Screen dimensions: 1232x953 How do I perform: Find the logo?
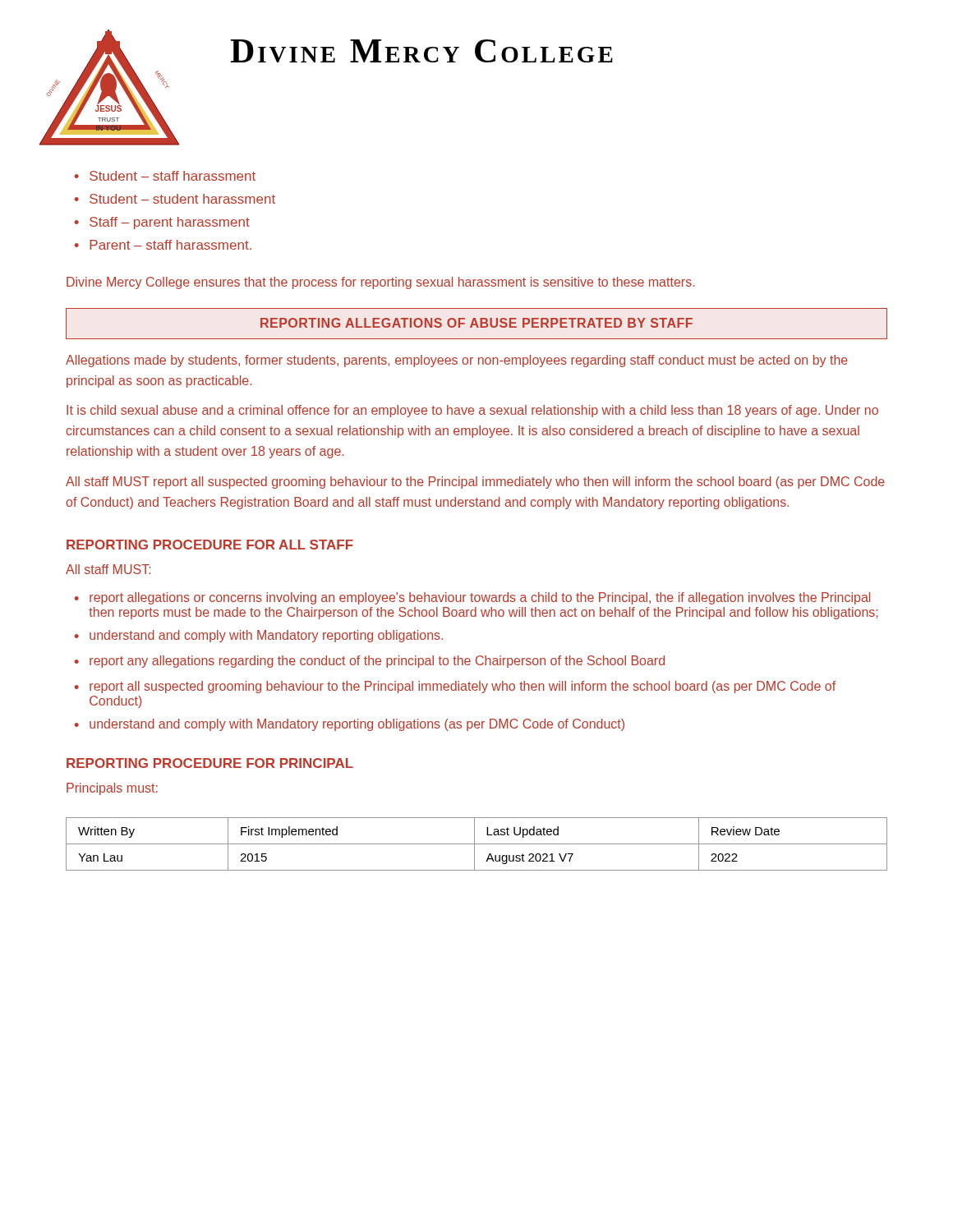115,88
